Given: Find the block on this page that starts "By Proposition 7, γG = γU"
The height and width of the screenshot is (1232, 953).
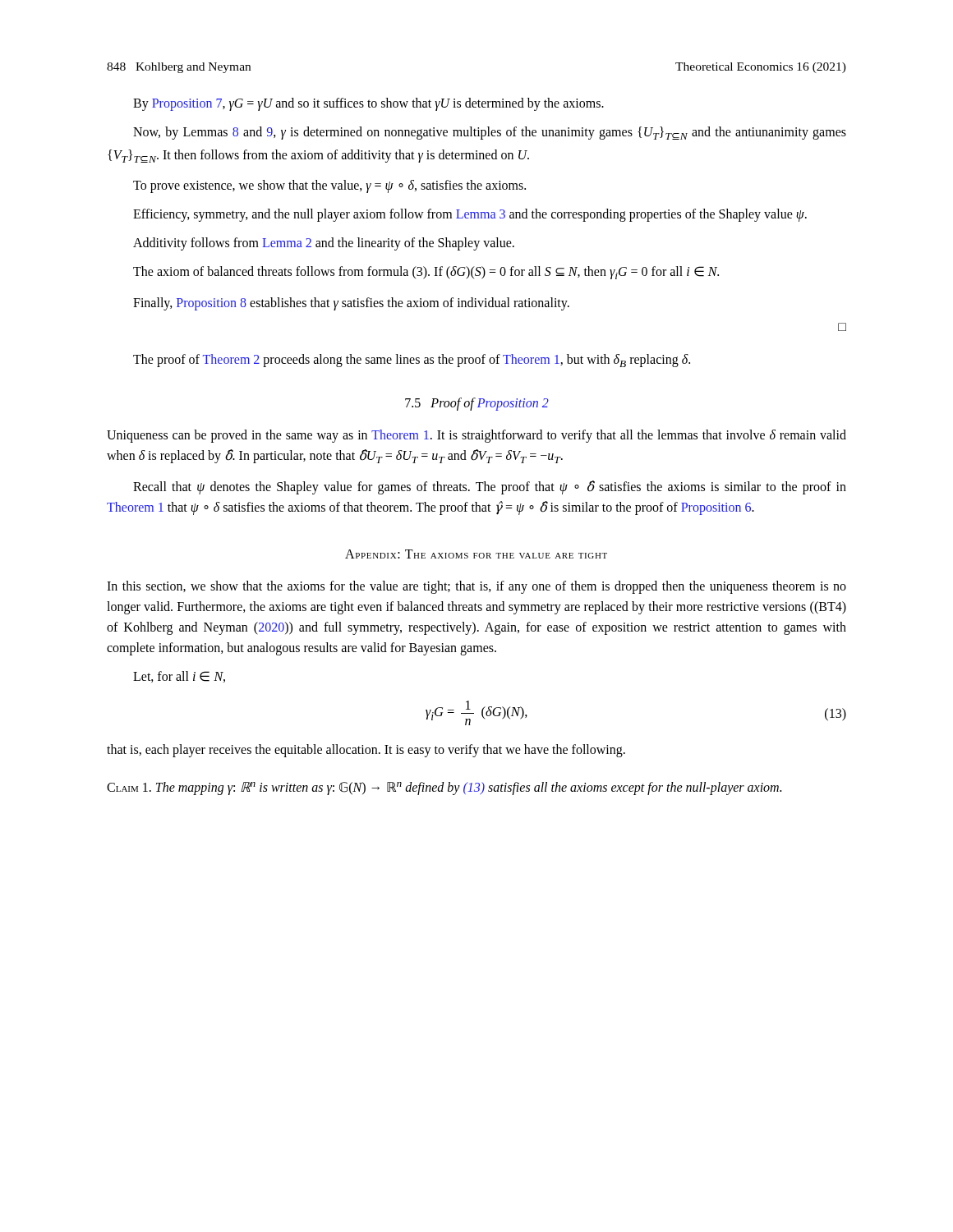Looking at the screenshot, I should [x=476, y=104].
